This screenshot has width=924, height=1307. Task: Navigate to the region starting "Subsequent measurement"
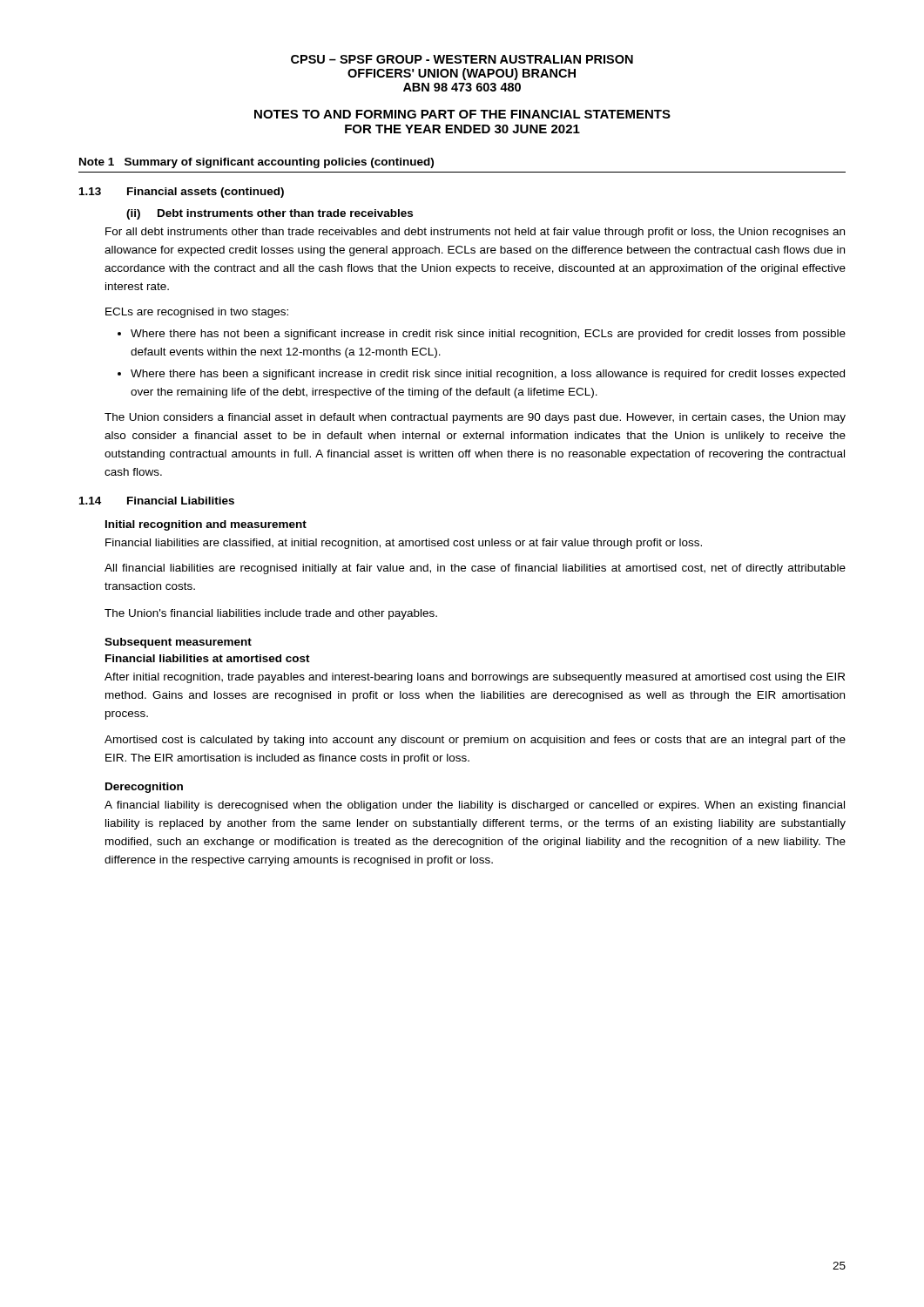coord(178,641)
